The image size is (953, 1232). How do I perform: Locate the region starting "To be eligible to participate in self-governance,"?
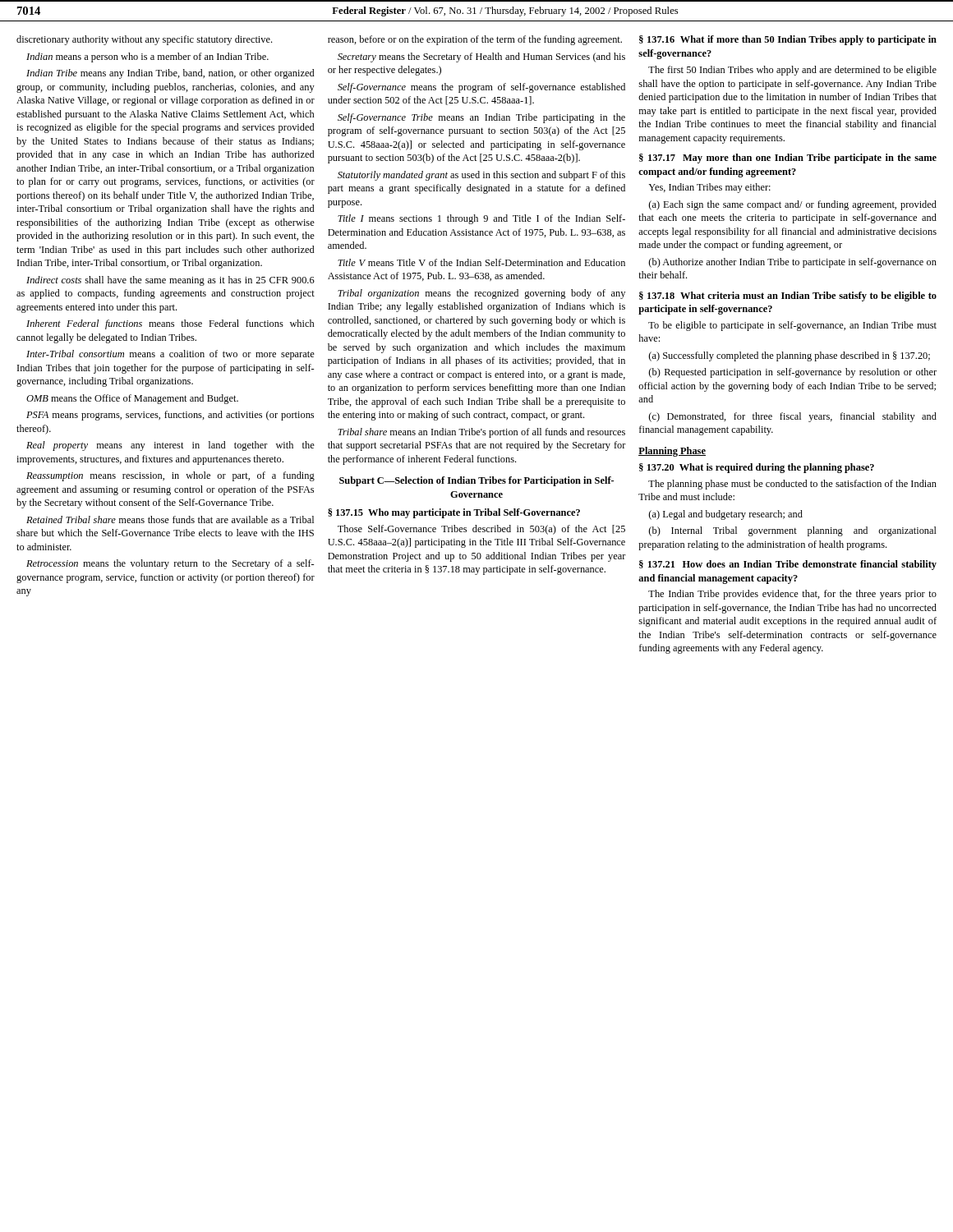click(x=788, y=377)
